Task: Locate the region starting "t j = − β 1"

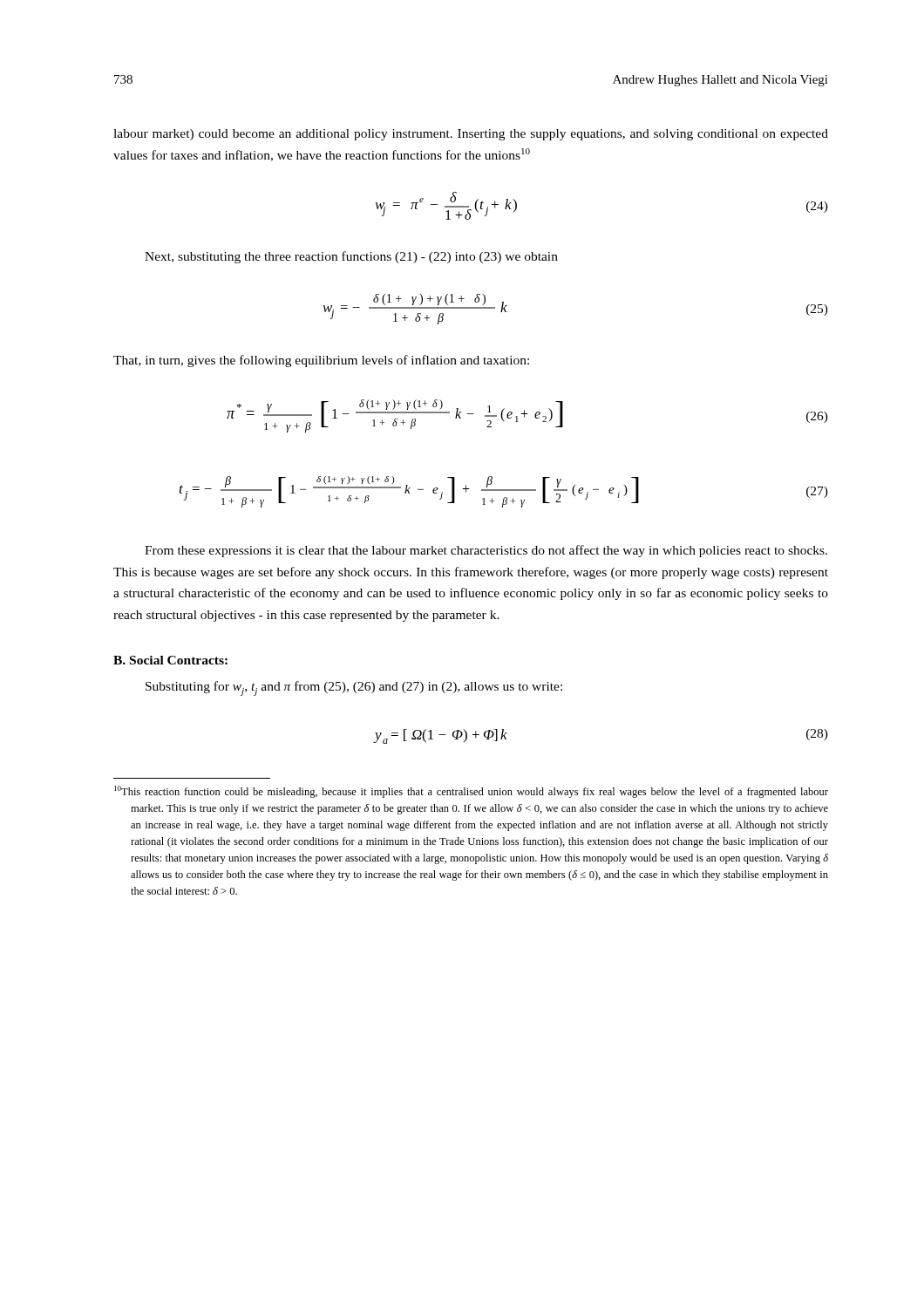Action: click(x=501, y=491)
